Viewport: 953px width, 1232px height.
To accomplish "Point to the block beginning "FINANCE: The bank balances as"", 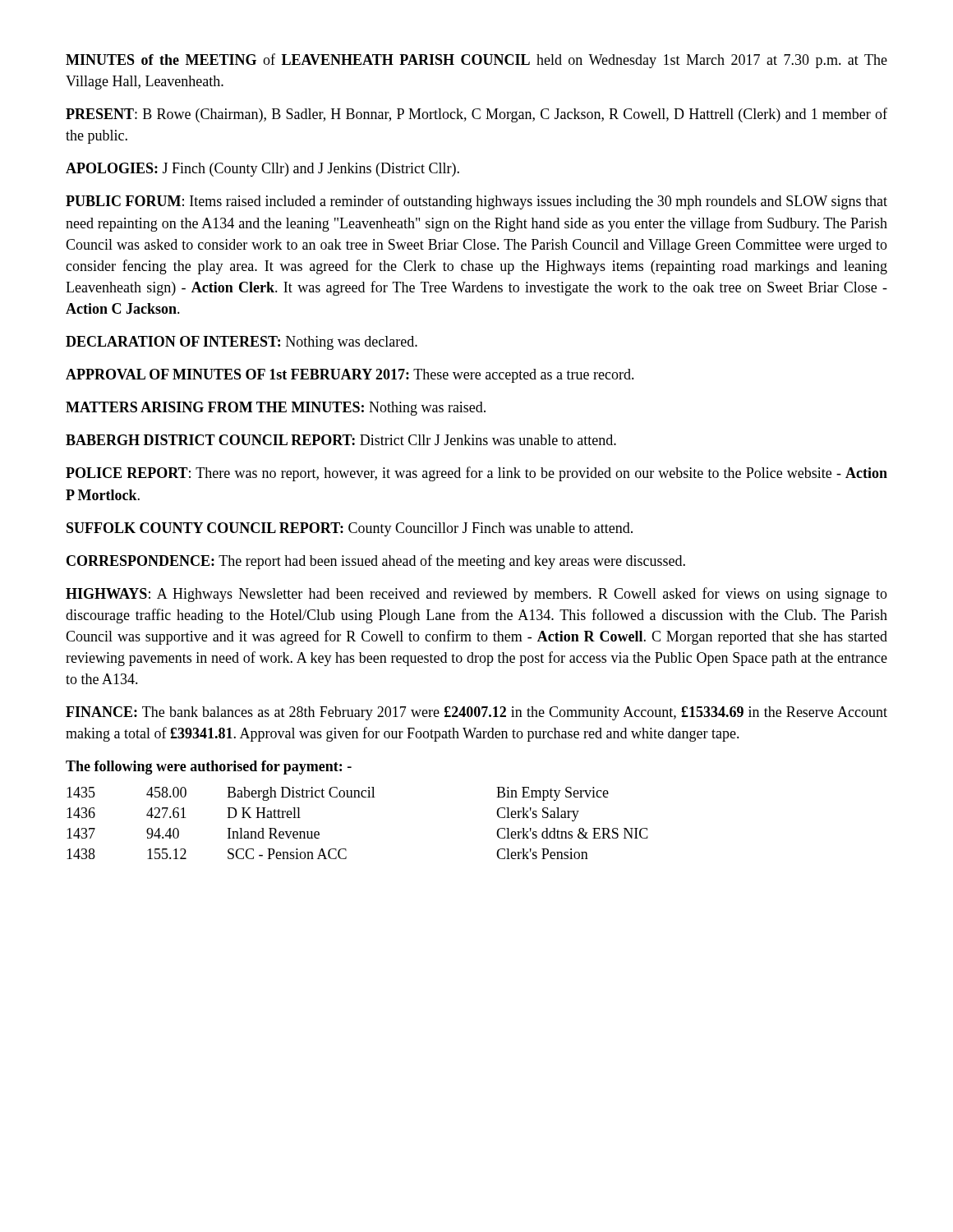I will click(x=476, y=723).
